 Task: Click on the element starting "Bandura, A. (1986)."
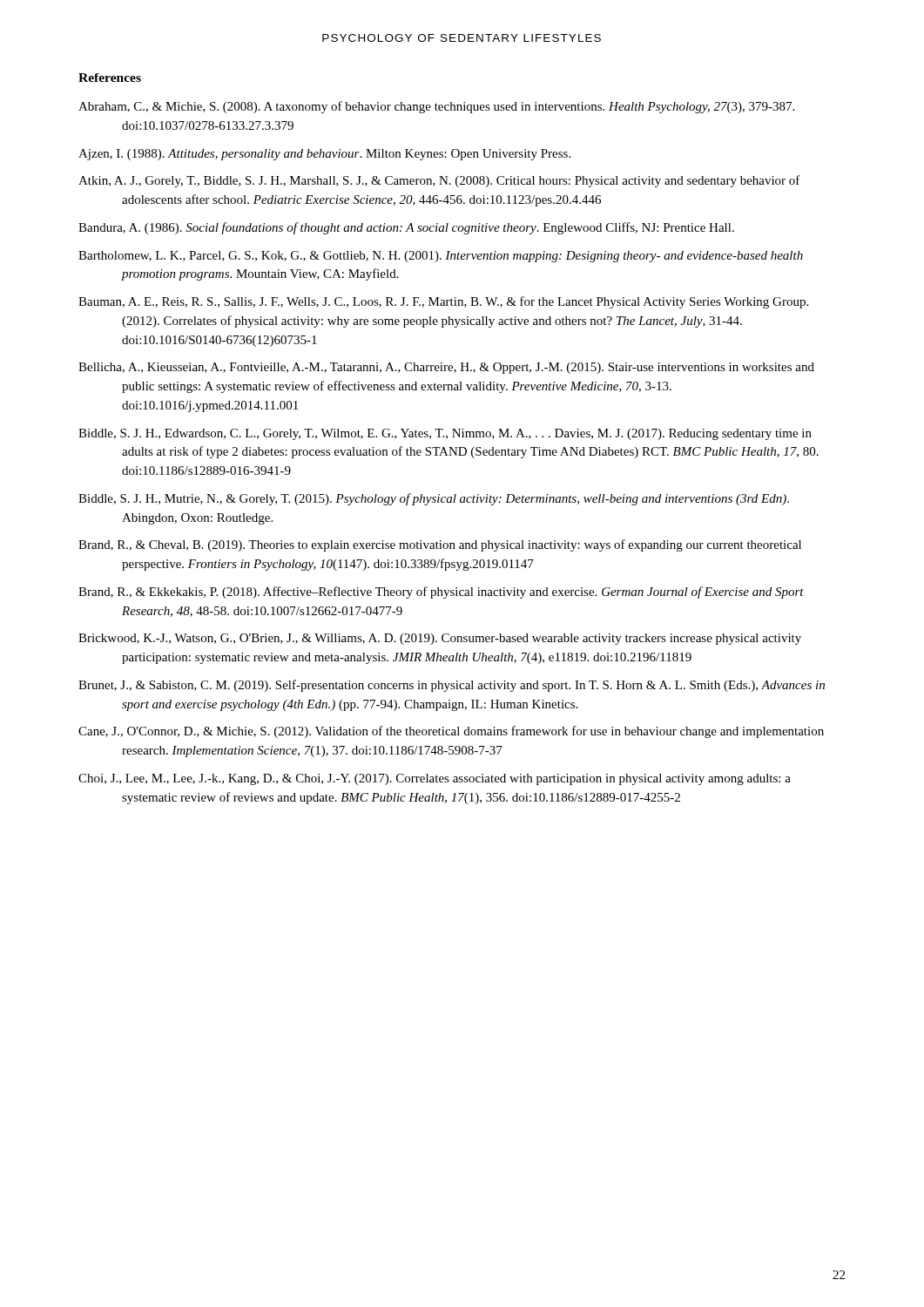click(407, 227)
